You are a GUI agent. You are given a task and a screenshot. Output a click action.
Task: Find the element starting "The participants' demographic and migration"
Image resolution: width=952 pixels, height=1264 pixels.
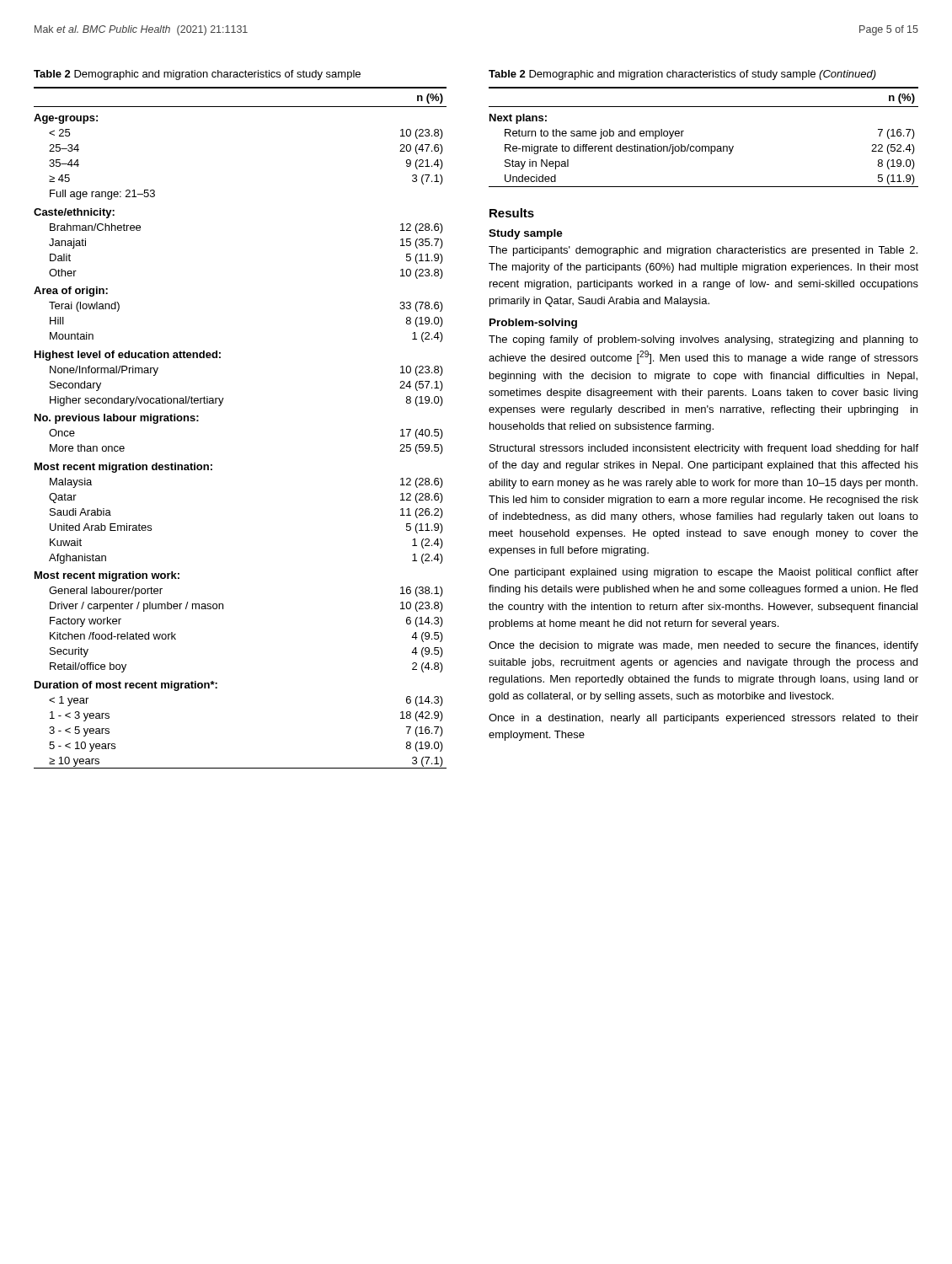click(703, 275)
